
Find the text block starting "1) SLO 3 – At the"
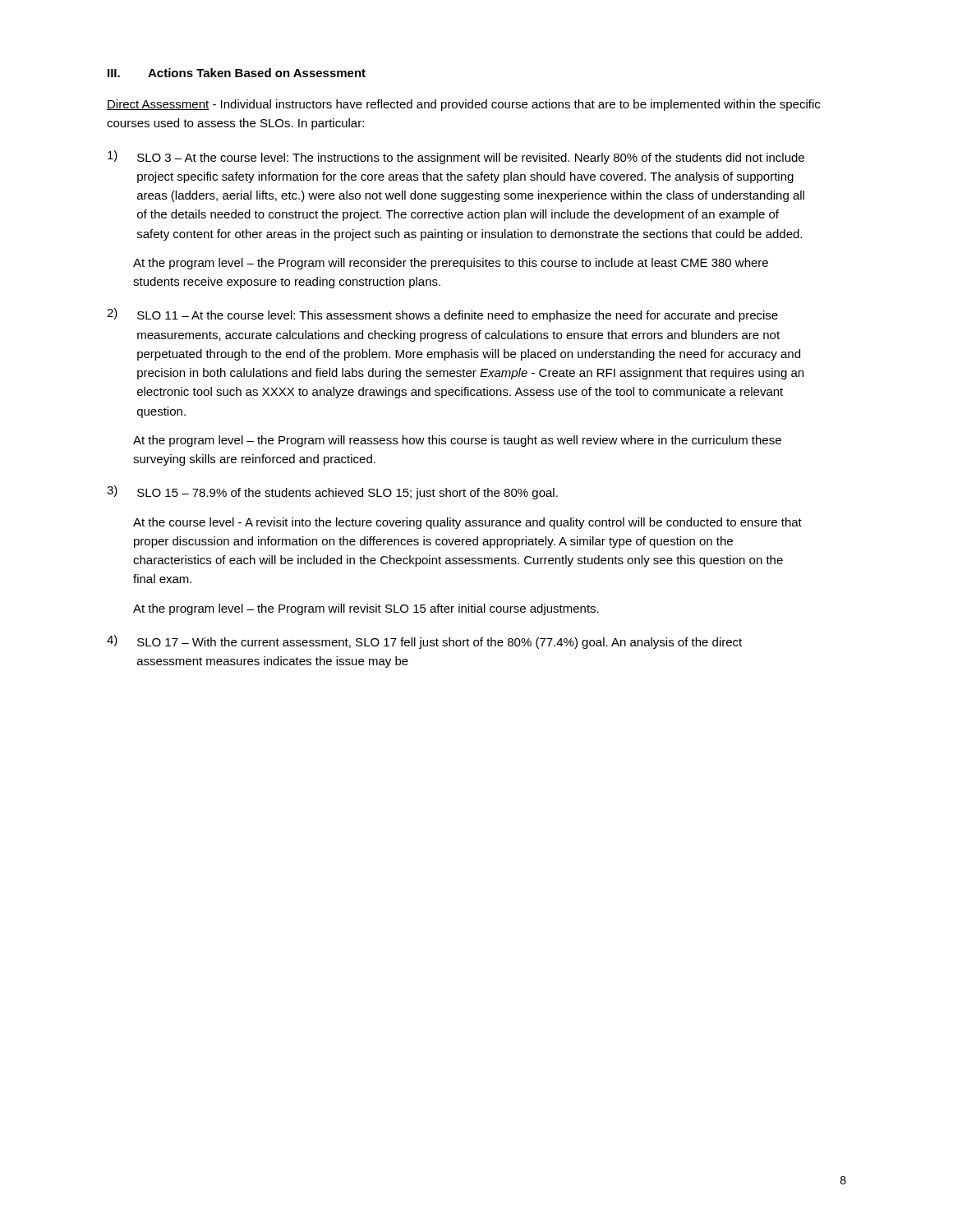[x=476, y=219]
